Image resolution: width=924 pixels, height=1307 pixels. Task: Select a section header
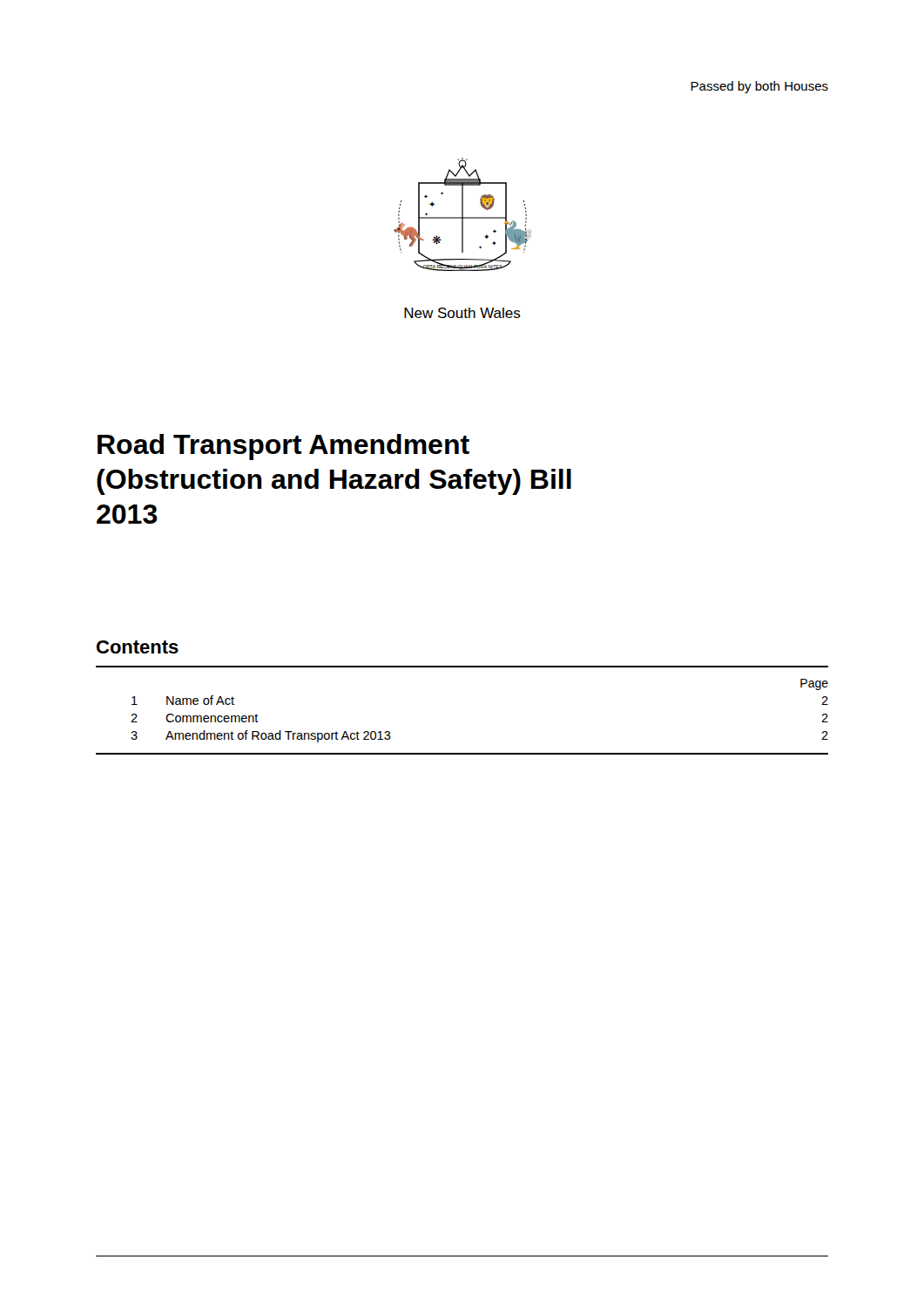pyautogui.click(x=137, y=647)
